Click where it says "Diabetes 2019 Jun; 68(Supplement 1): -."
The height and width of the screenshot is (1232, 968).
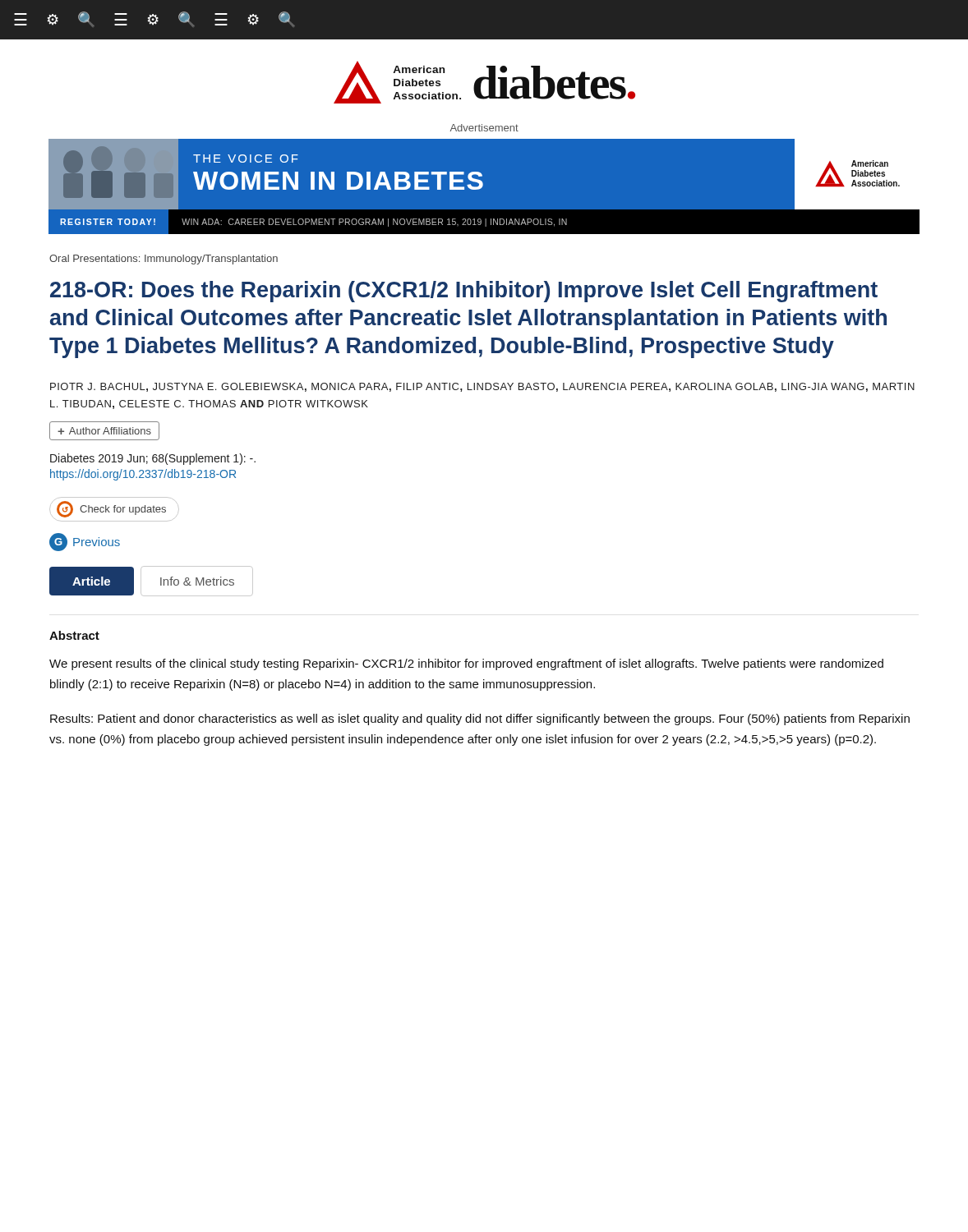153,458
